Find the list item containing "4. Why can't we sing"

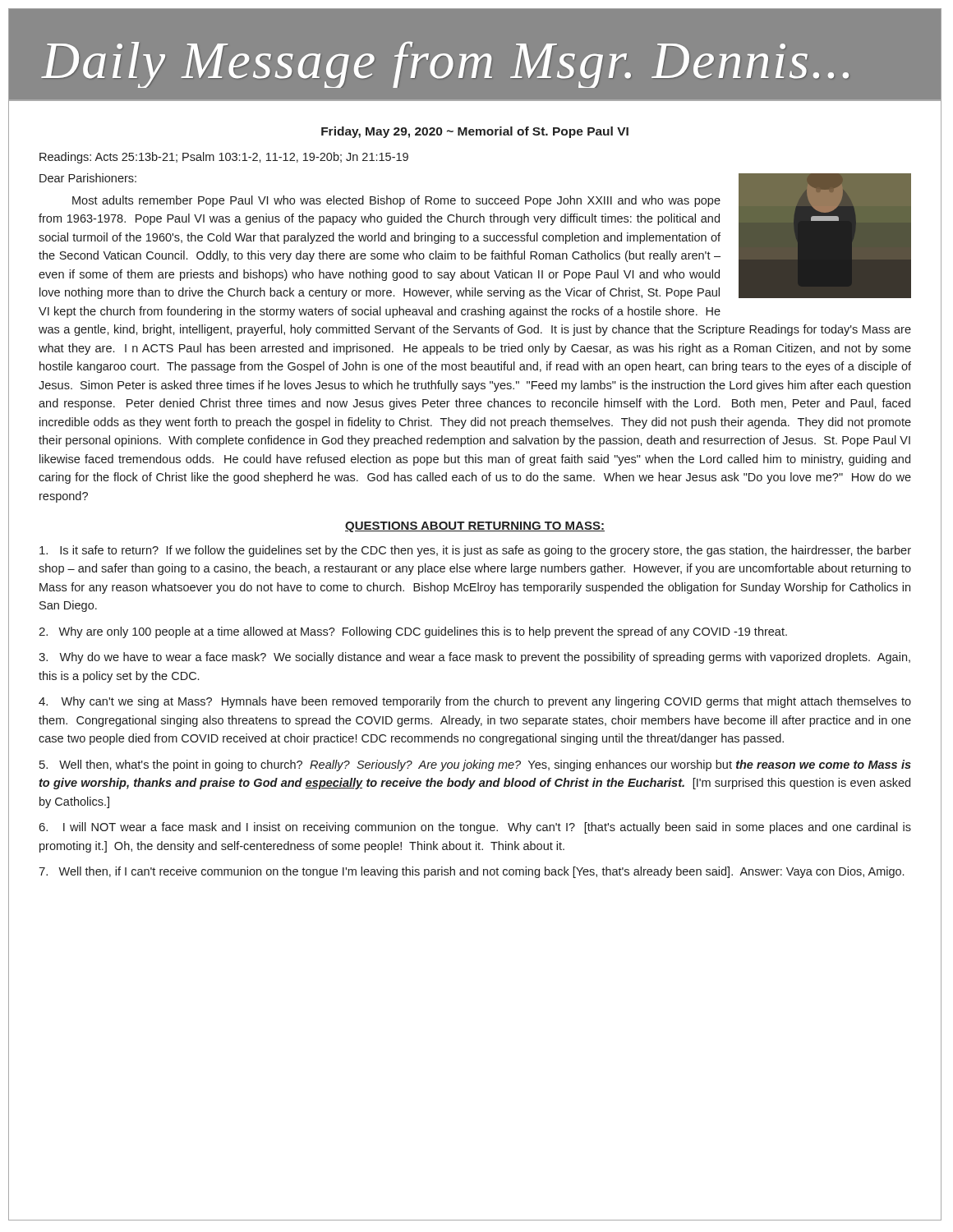click(475, 720)
